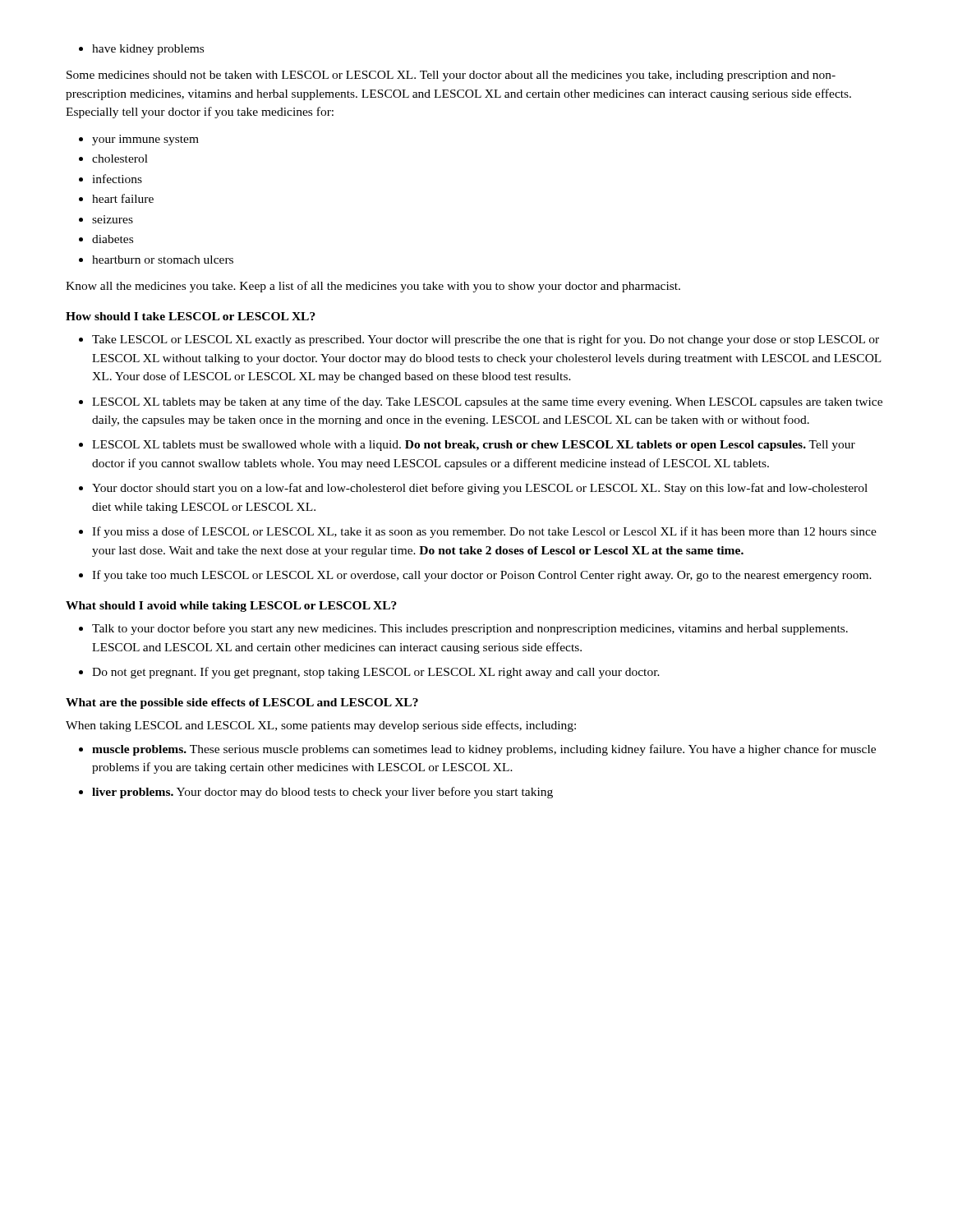Find the block on this page that starts "liver problems. Your doctor may"
Screen dimensions: 1232x953
(x=490, y=792)
